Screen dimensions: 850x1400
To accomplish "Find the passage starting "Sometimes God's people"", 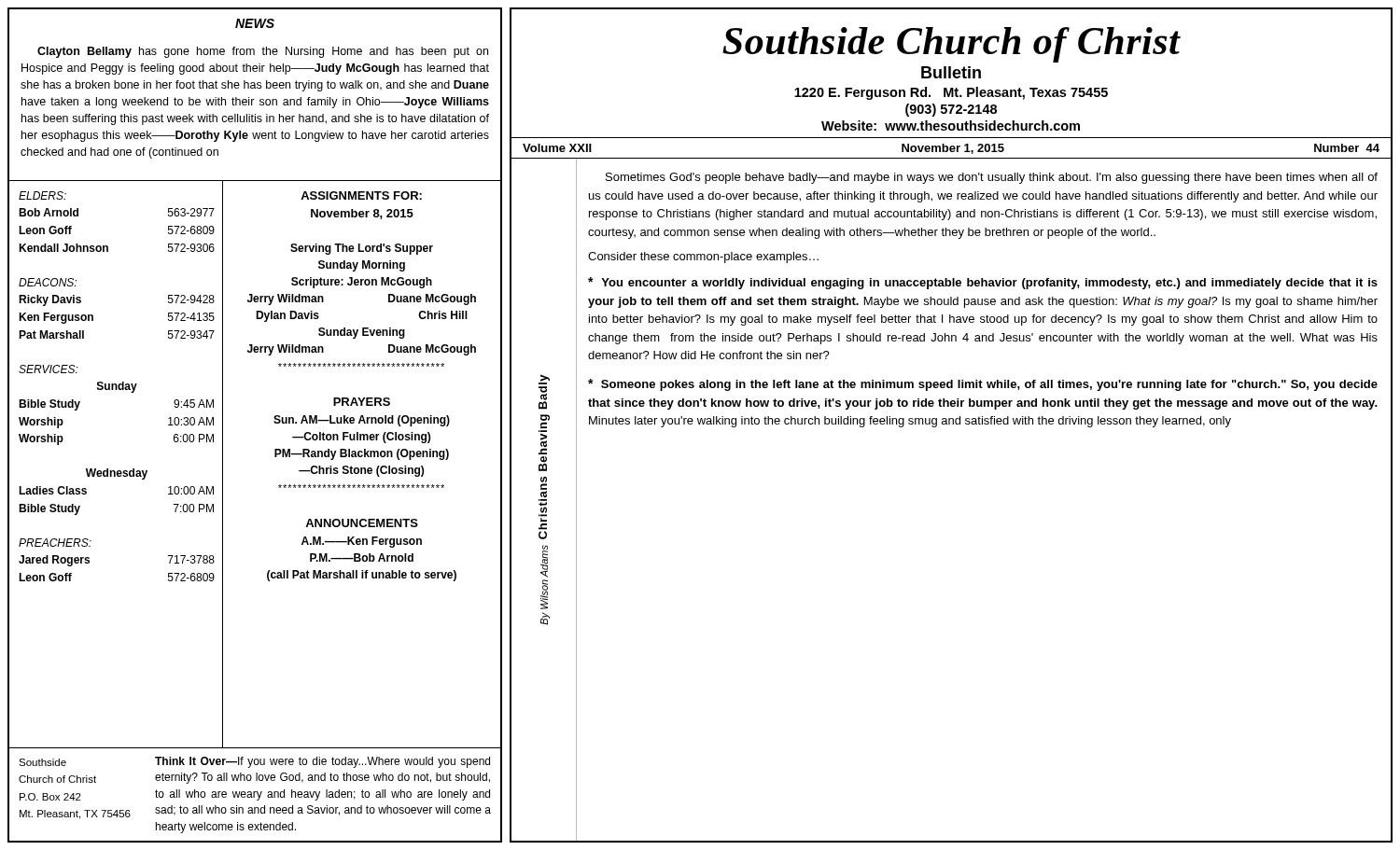I will (x=983, y=299).
